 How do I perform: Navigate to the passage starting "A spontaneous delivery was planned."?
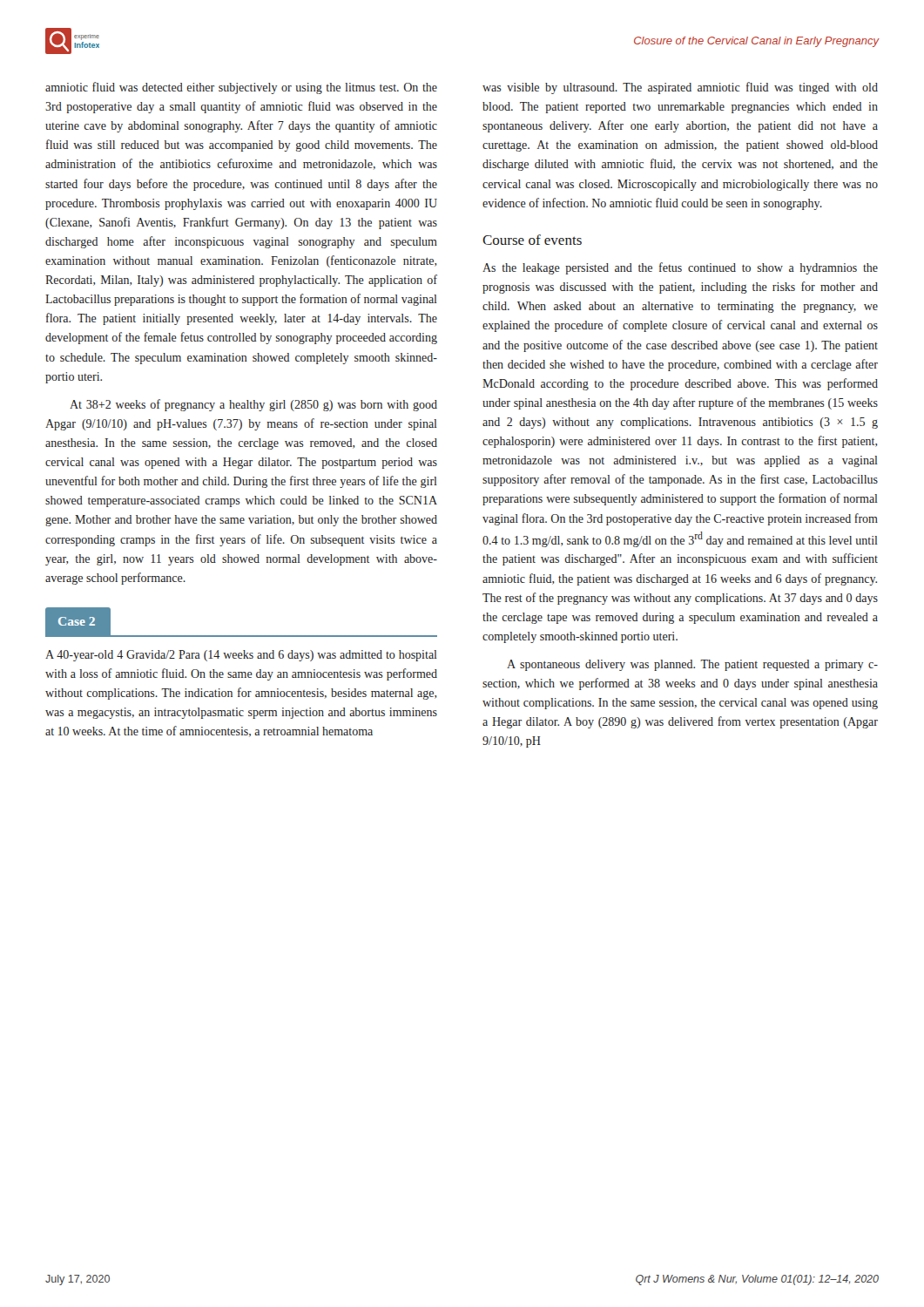pos(680,703)
